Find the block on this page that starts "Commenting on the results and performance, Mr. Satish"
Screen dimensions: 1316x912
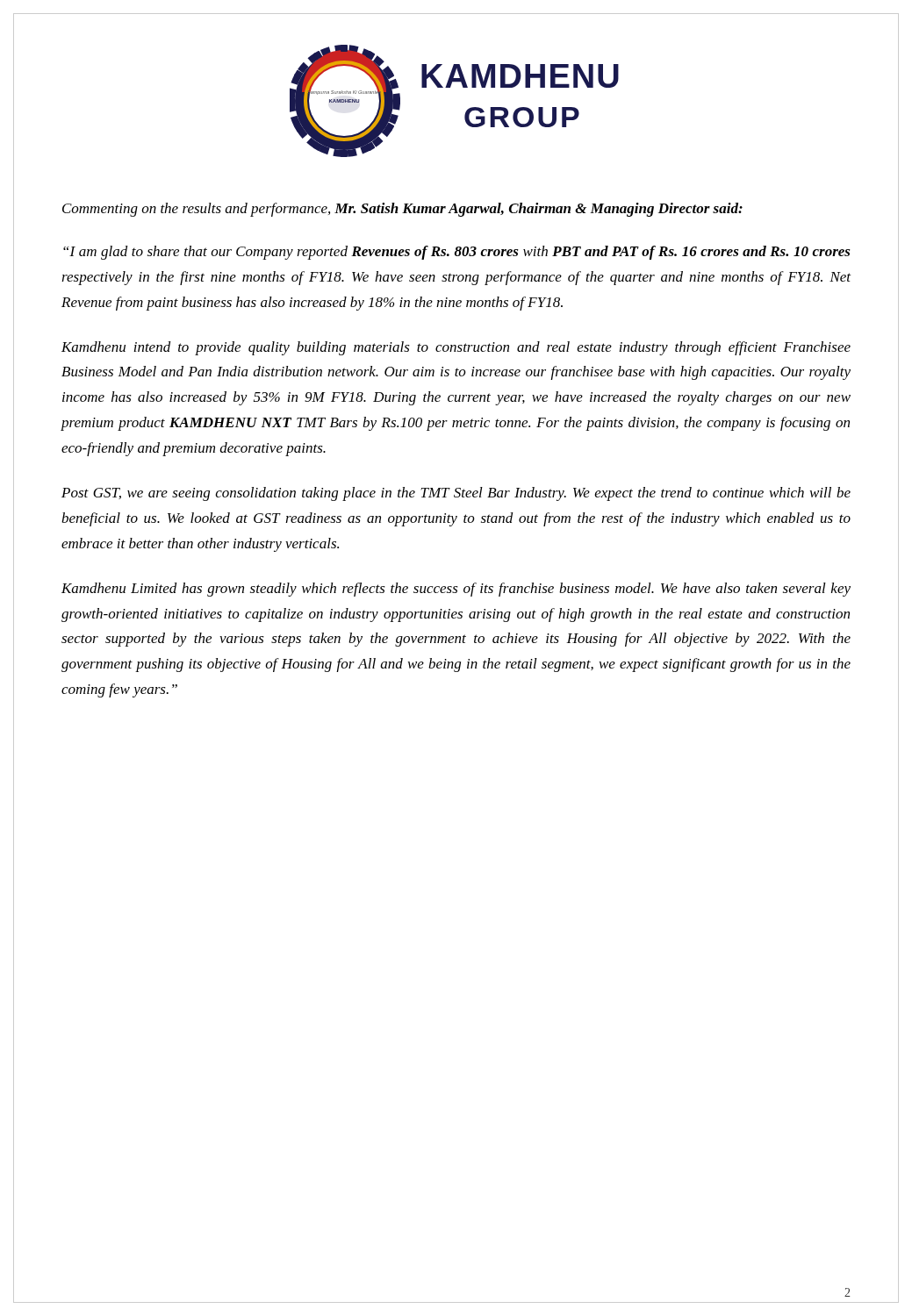402,208
